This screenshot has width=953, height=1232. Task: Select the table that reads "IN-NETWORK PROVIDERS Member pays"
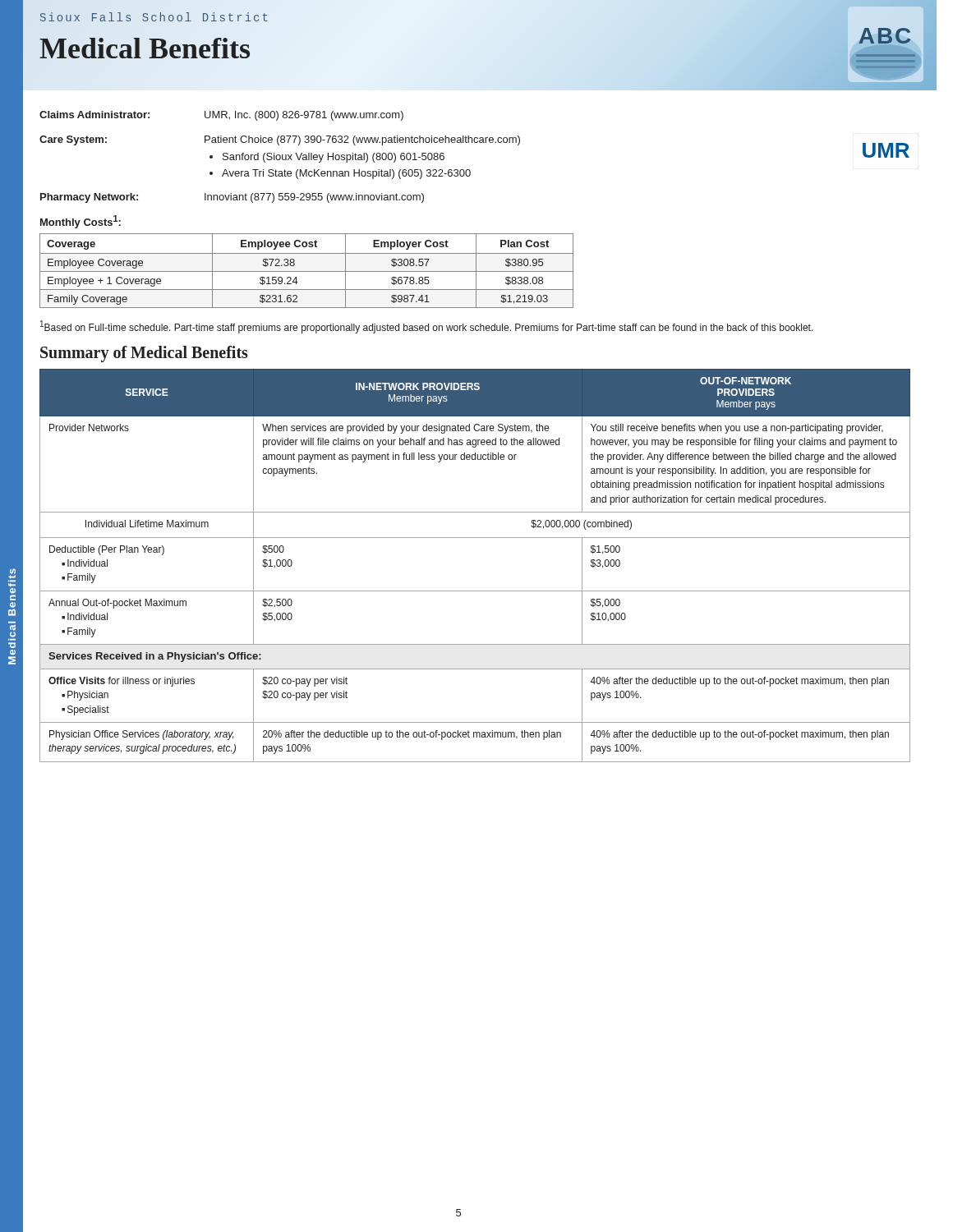[479, 565]
